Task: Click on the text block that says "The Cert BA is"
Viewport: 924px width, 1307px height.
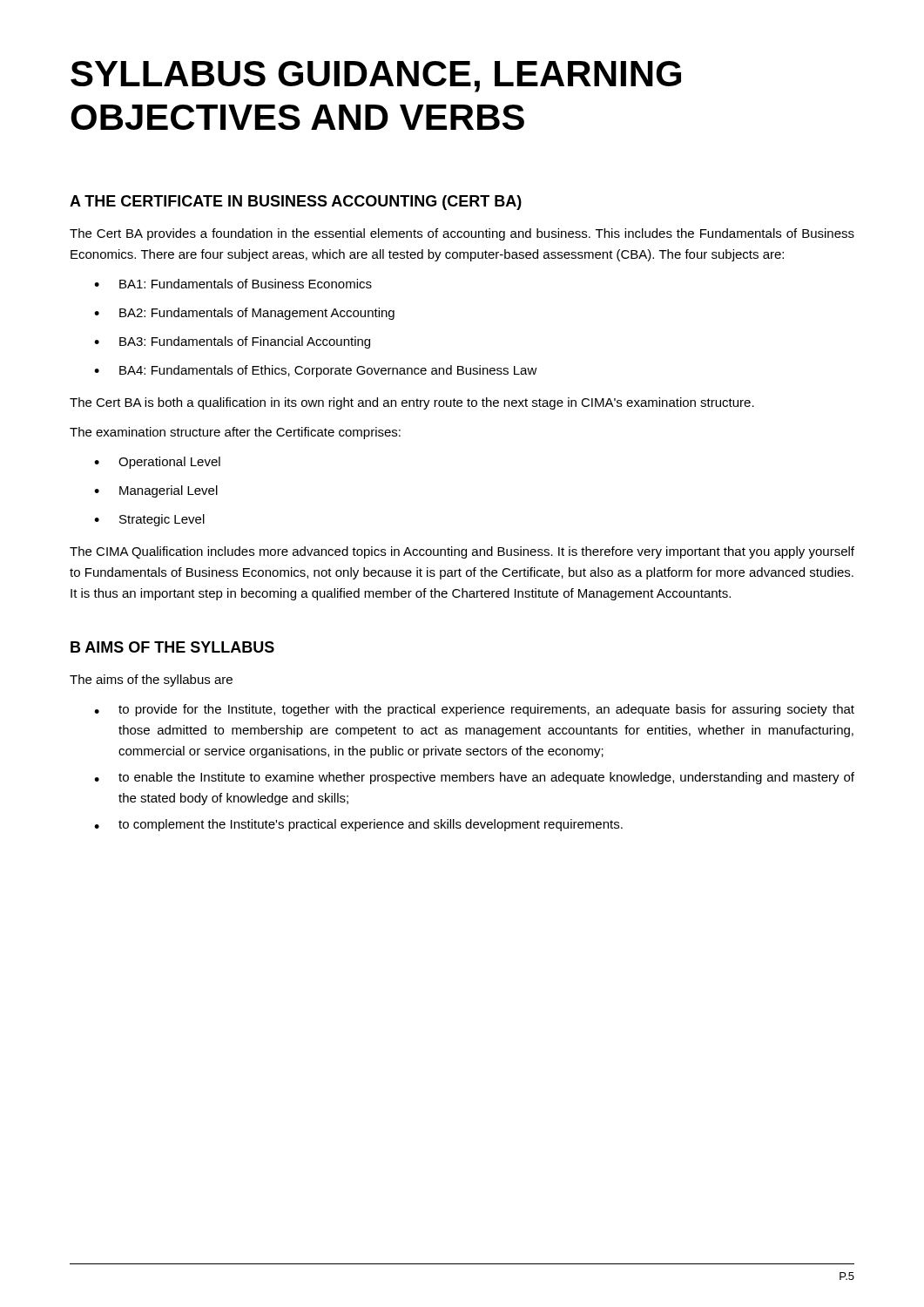Action: 412,402
